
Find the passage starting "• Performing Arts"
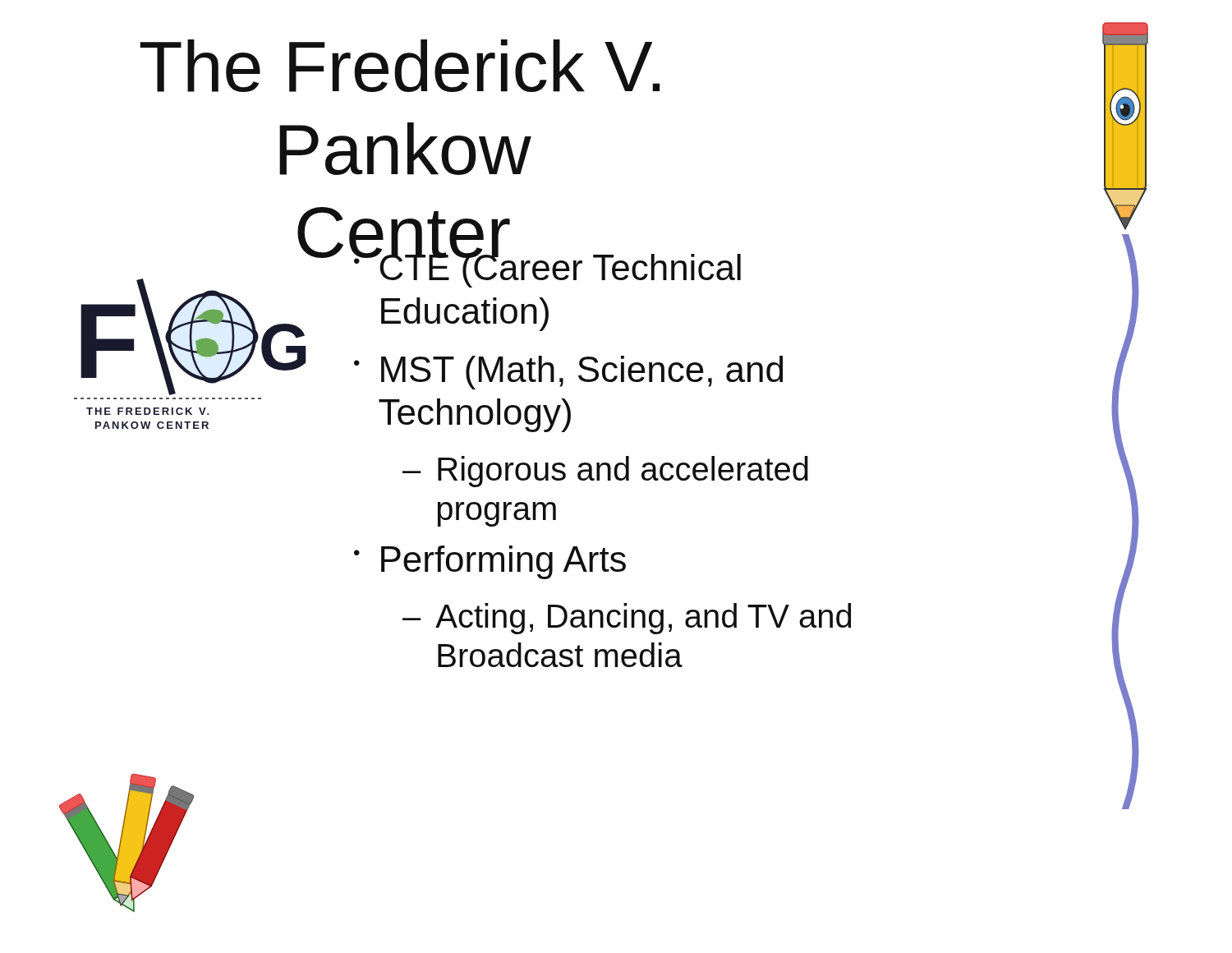tap(490, 560)
